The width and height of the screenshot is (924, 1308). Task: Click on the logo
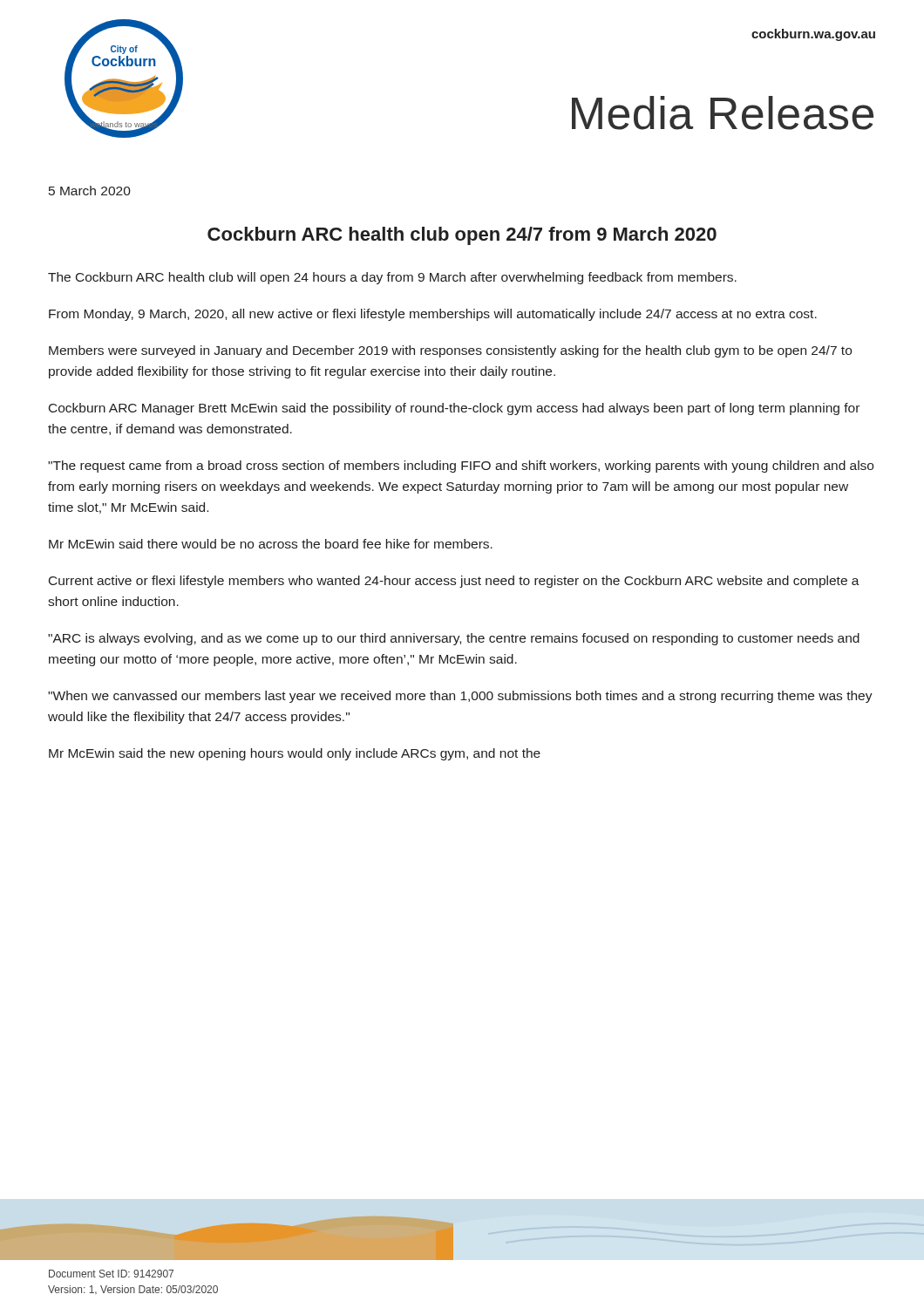124,79
